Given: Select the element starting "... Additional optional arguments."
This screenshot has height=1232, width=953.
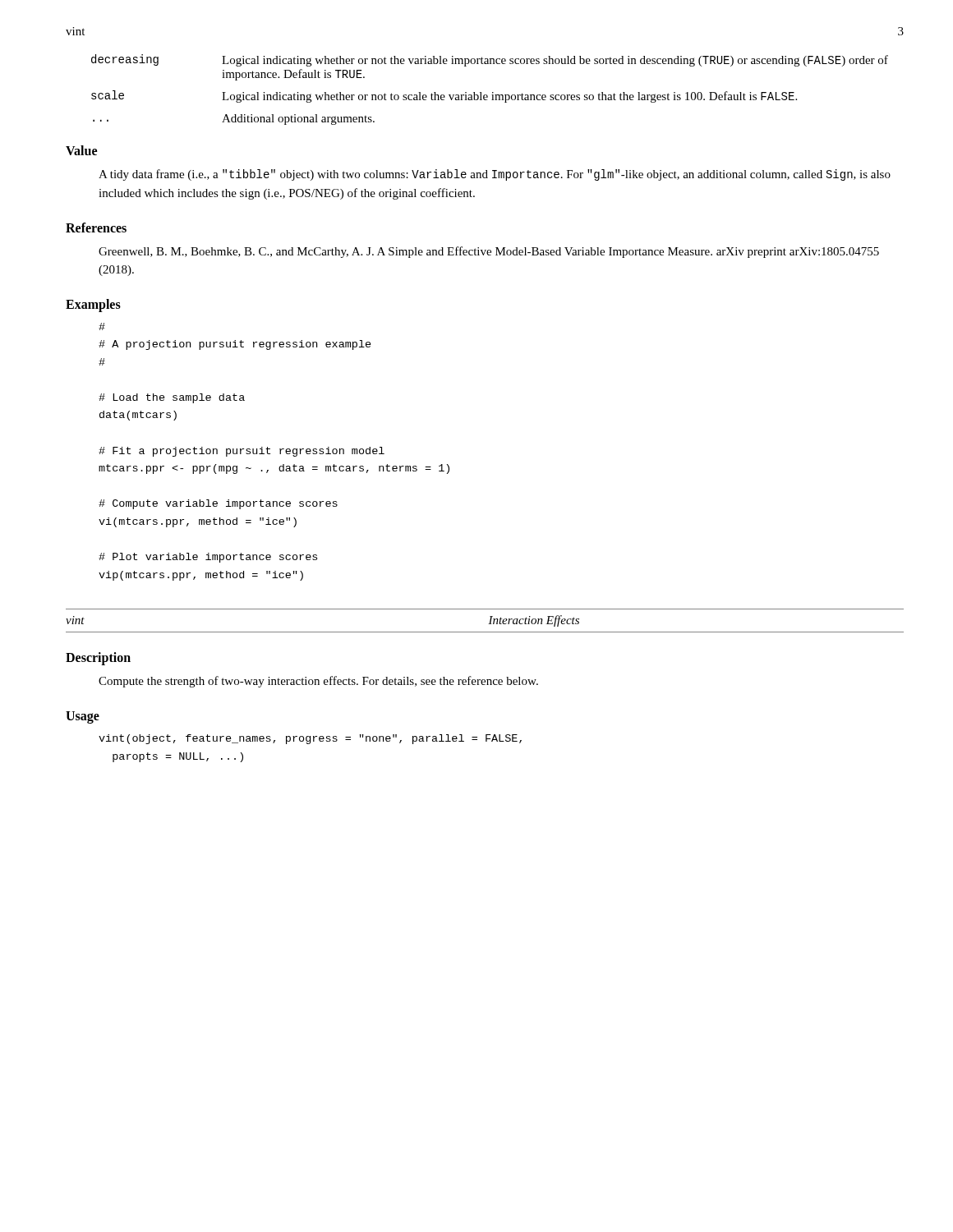Looking at the screenshot, I should pyautogui.click(x=234, y=120).
